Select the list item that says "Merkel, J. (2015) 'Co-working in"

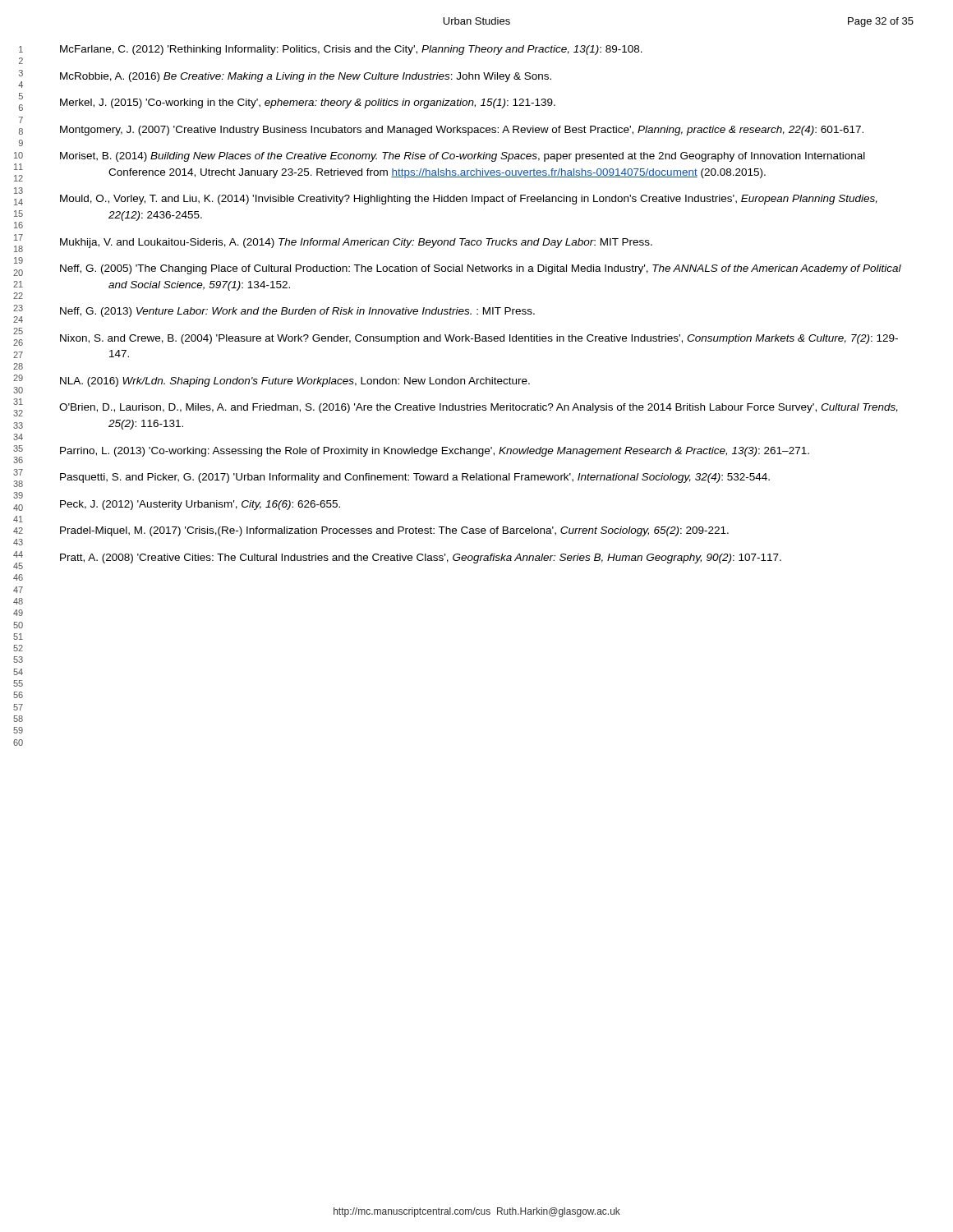[308, 102]
